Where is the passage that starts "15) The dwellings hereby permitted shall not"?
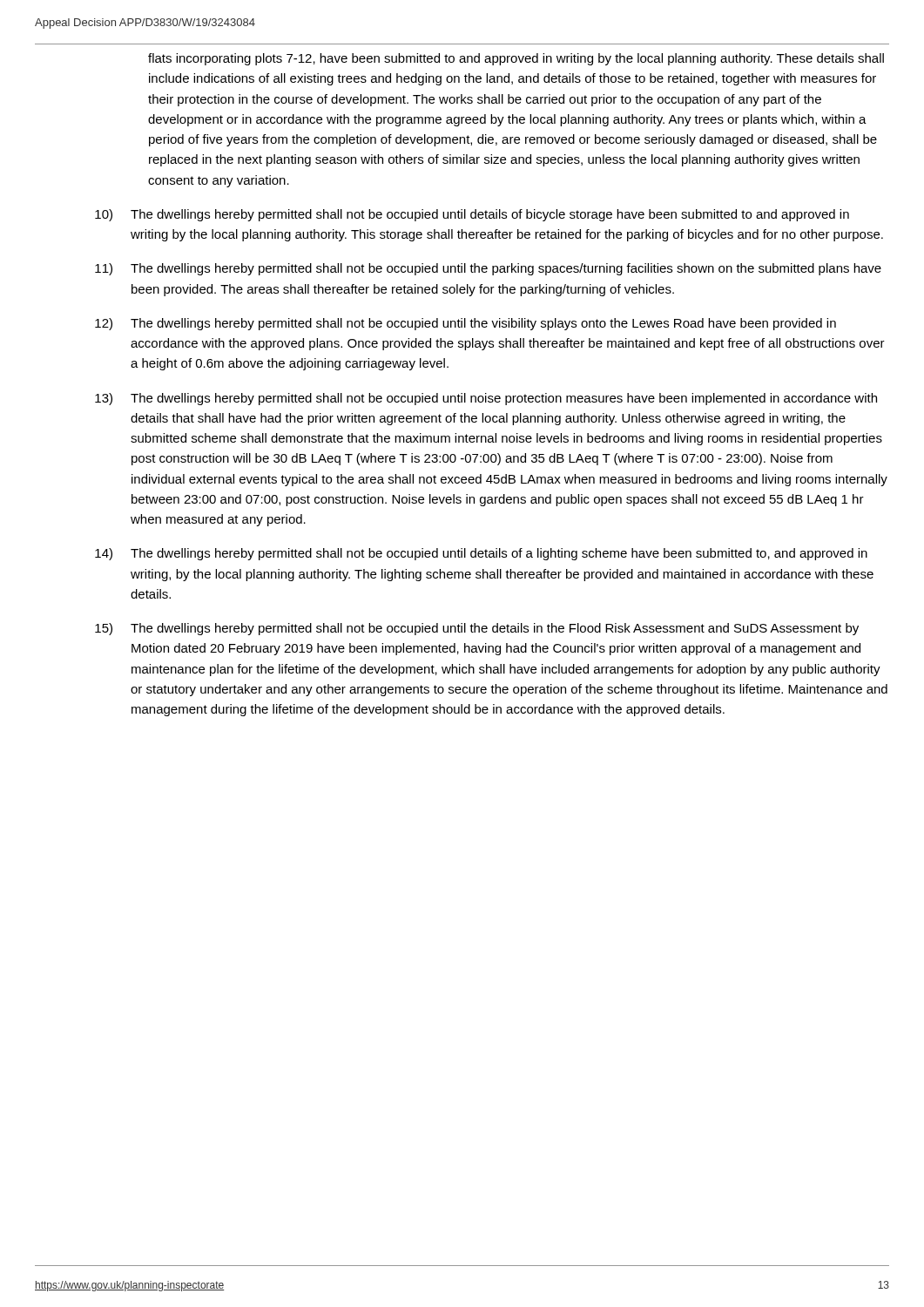Viewport: 924px width, 1307px height. (462, 668)
